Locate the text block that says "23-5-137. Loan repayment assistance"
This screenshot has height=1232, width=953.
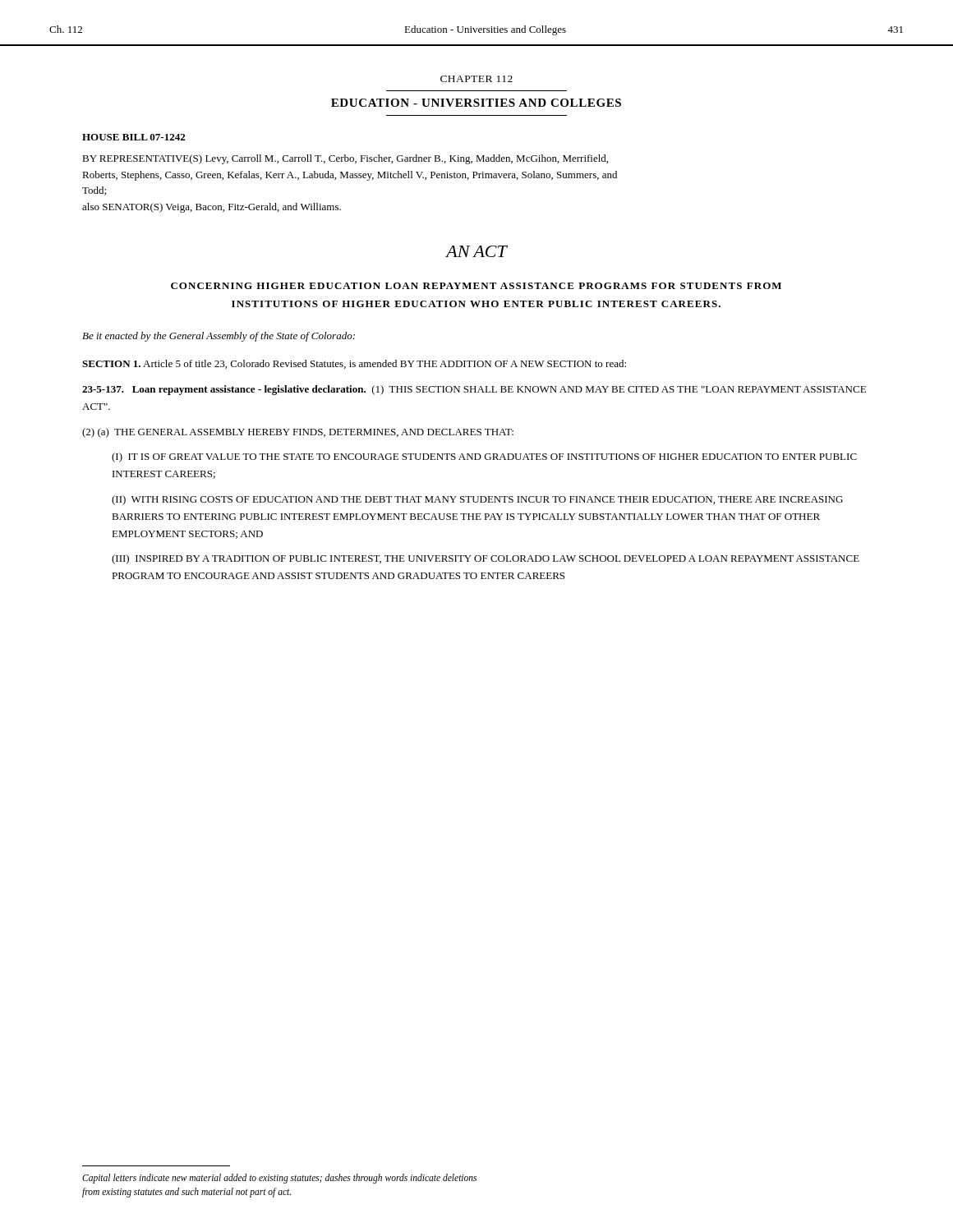pyautogui.click(x=474, y=397)
